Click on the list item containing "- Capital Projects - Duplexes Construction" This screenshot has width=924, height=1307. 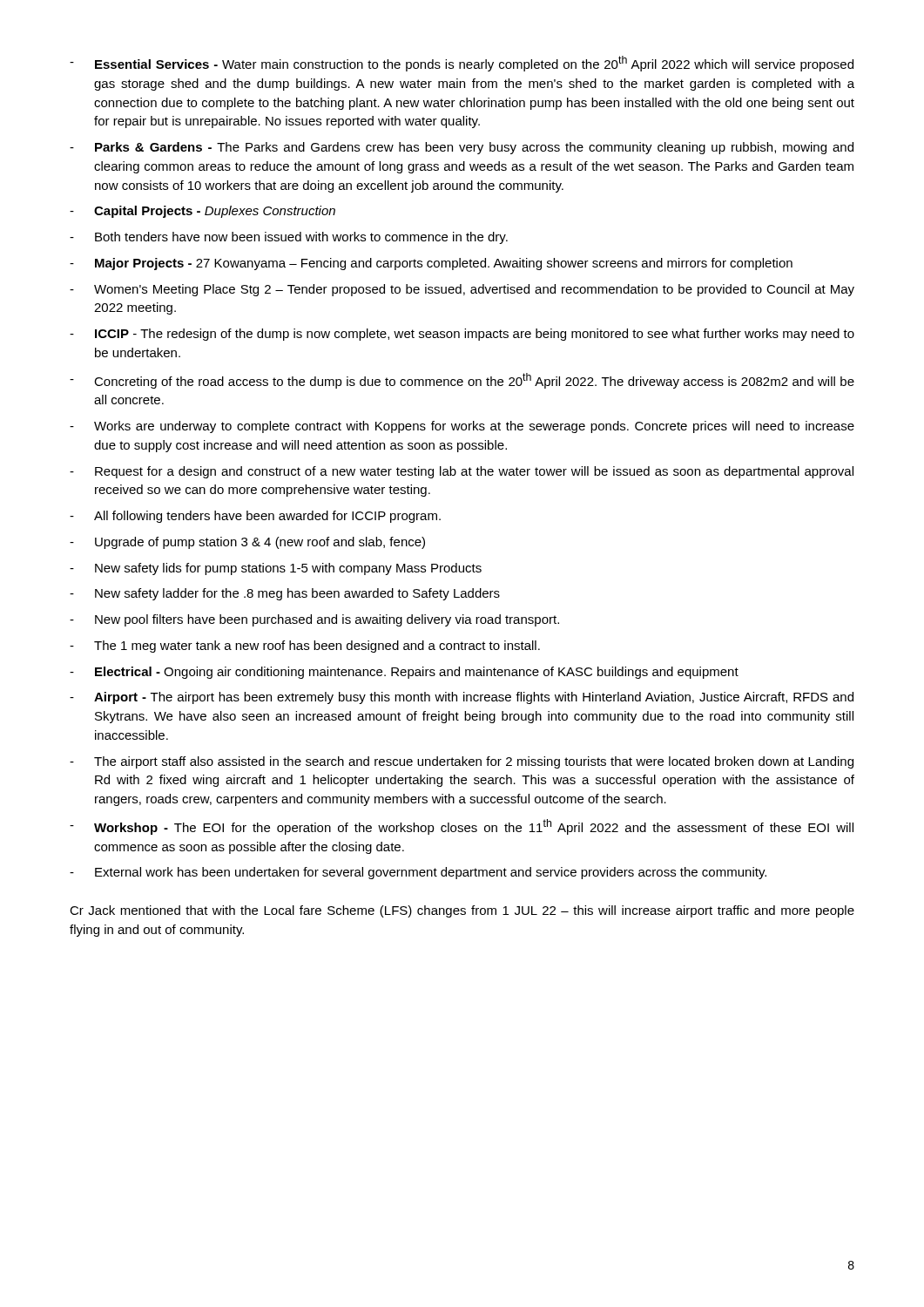pos(202,212)
